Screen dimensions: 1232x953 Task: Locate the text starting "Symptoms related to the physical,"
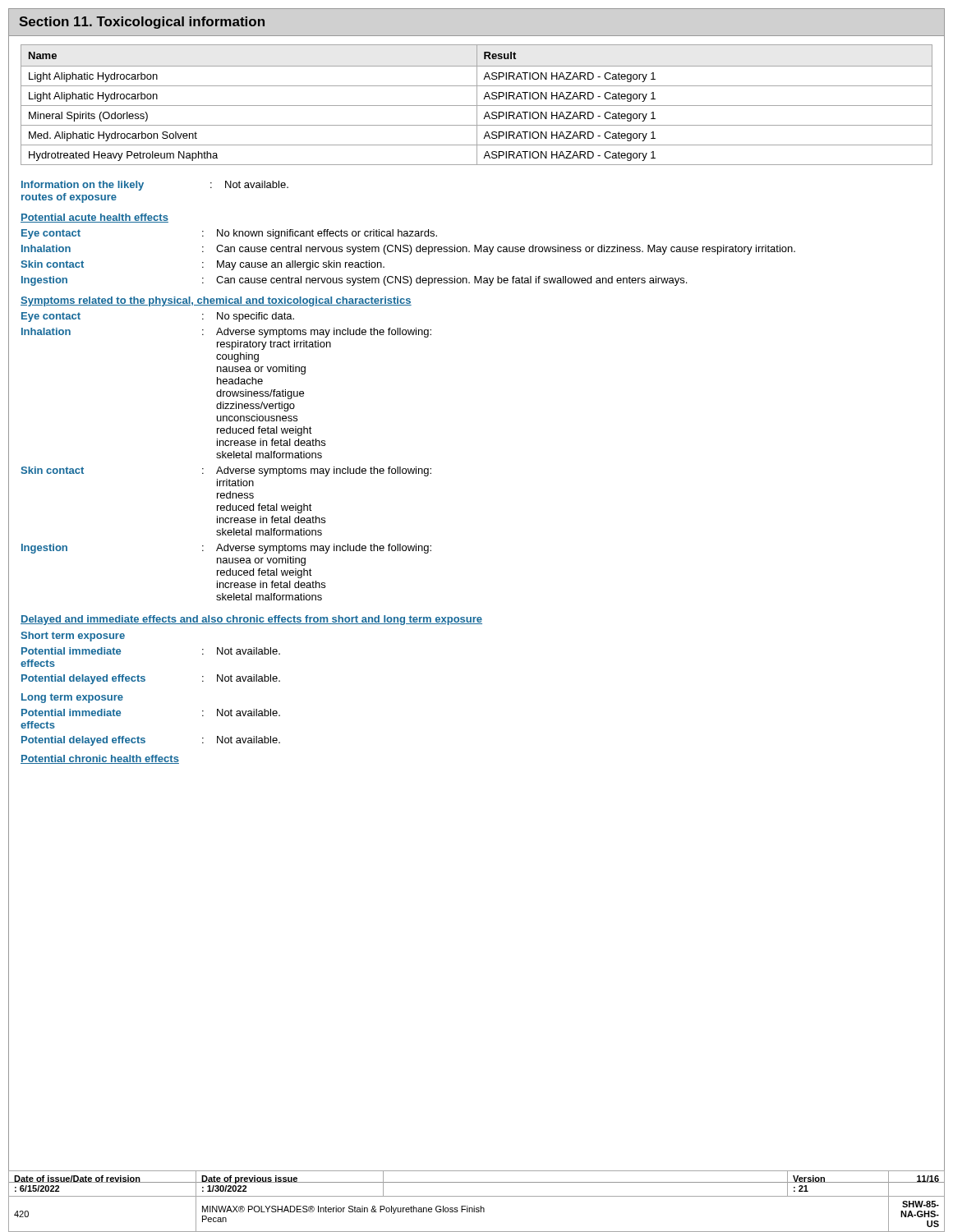pos(216,300)
